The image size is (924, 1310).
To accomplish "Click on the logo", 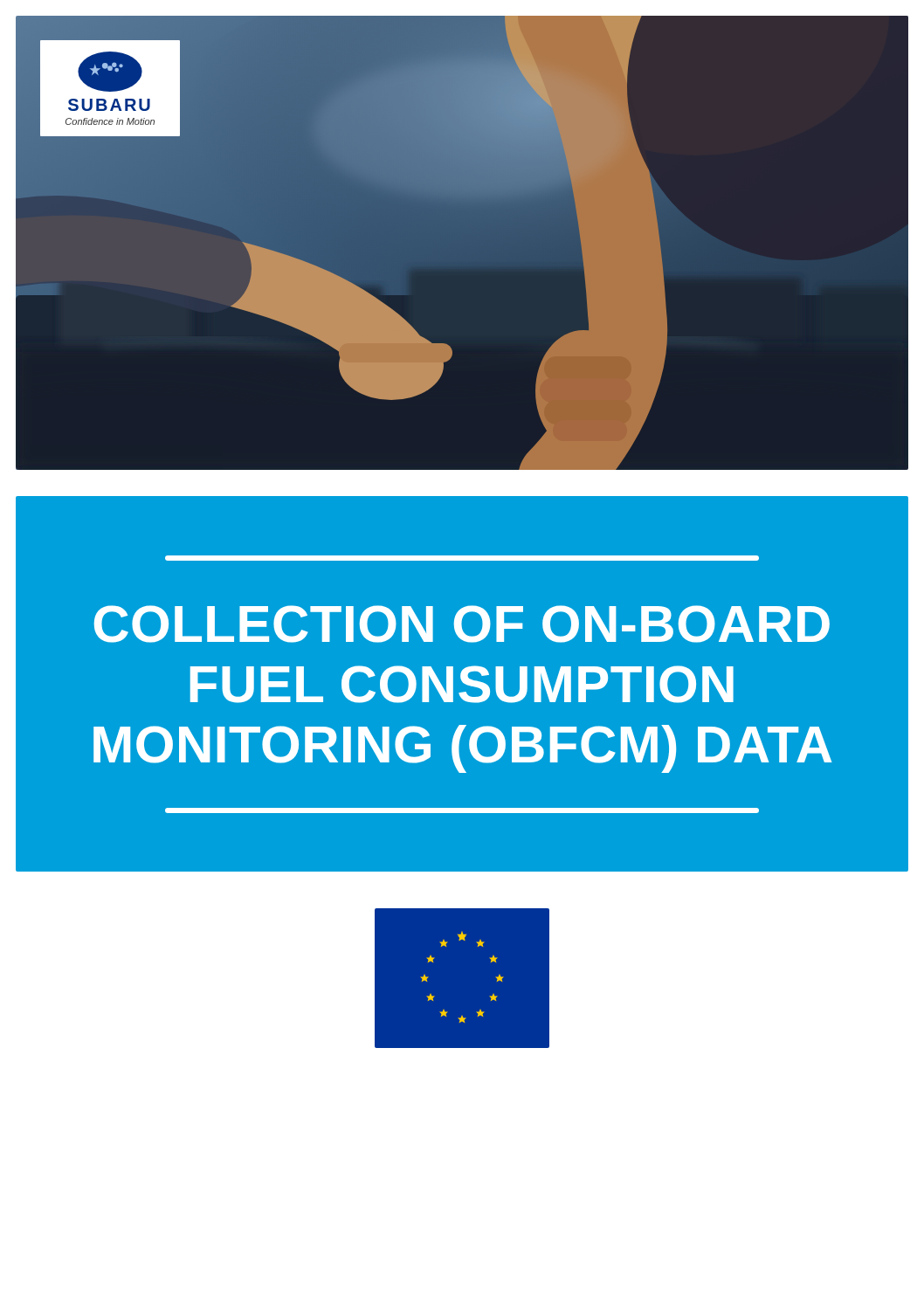I will (x=462, y=978).
